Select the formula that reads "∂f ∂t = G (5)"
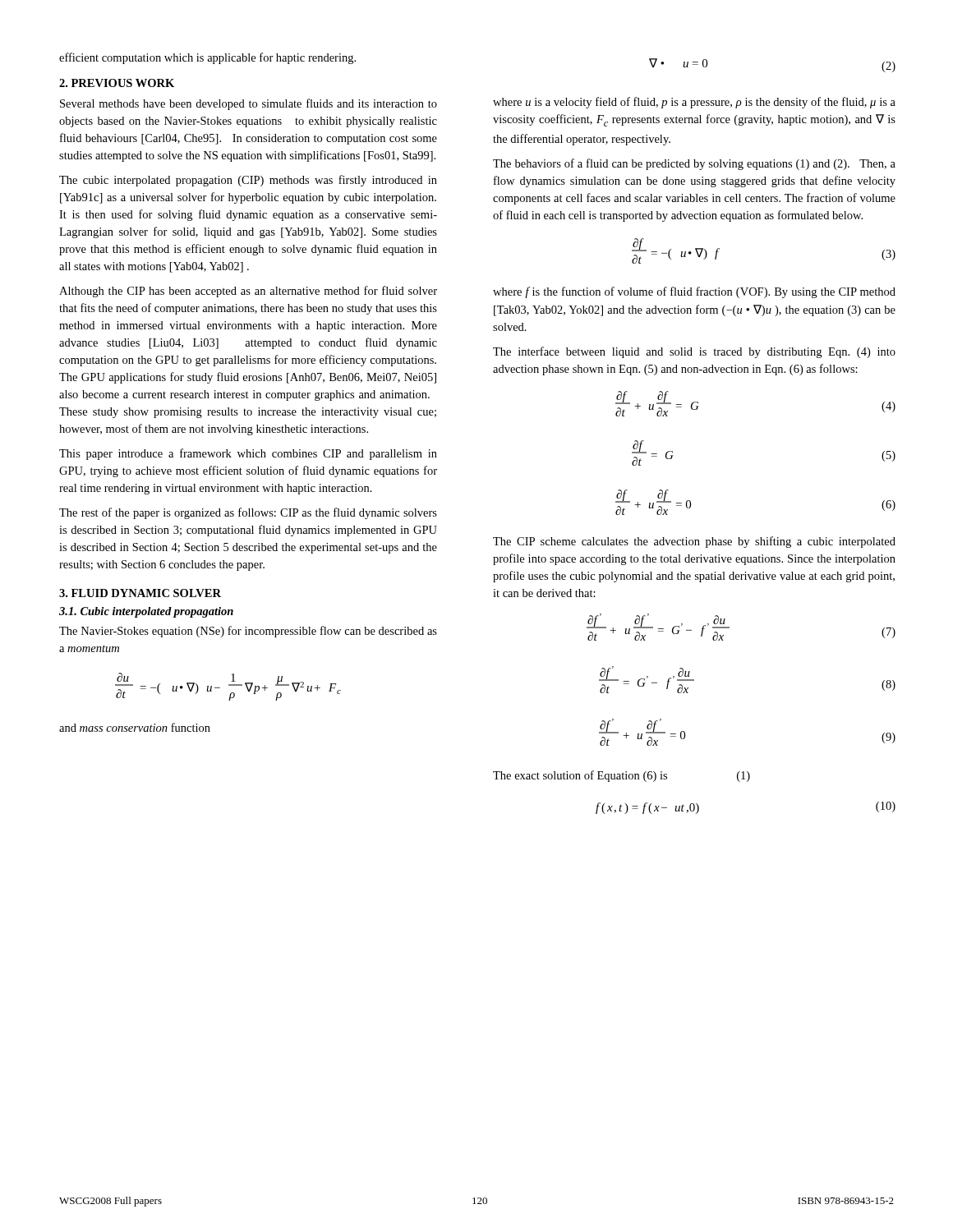Image resolution: width=953 pixels, height=1232 pixels. pyautogui.click(x=639, y=453)
